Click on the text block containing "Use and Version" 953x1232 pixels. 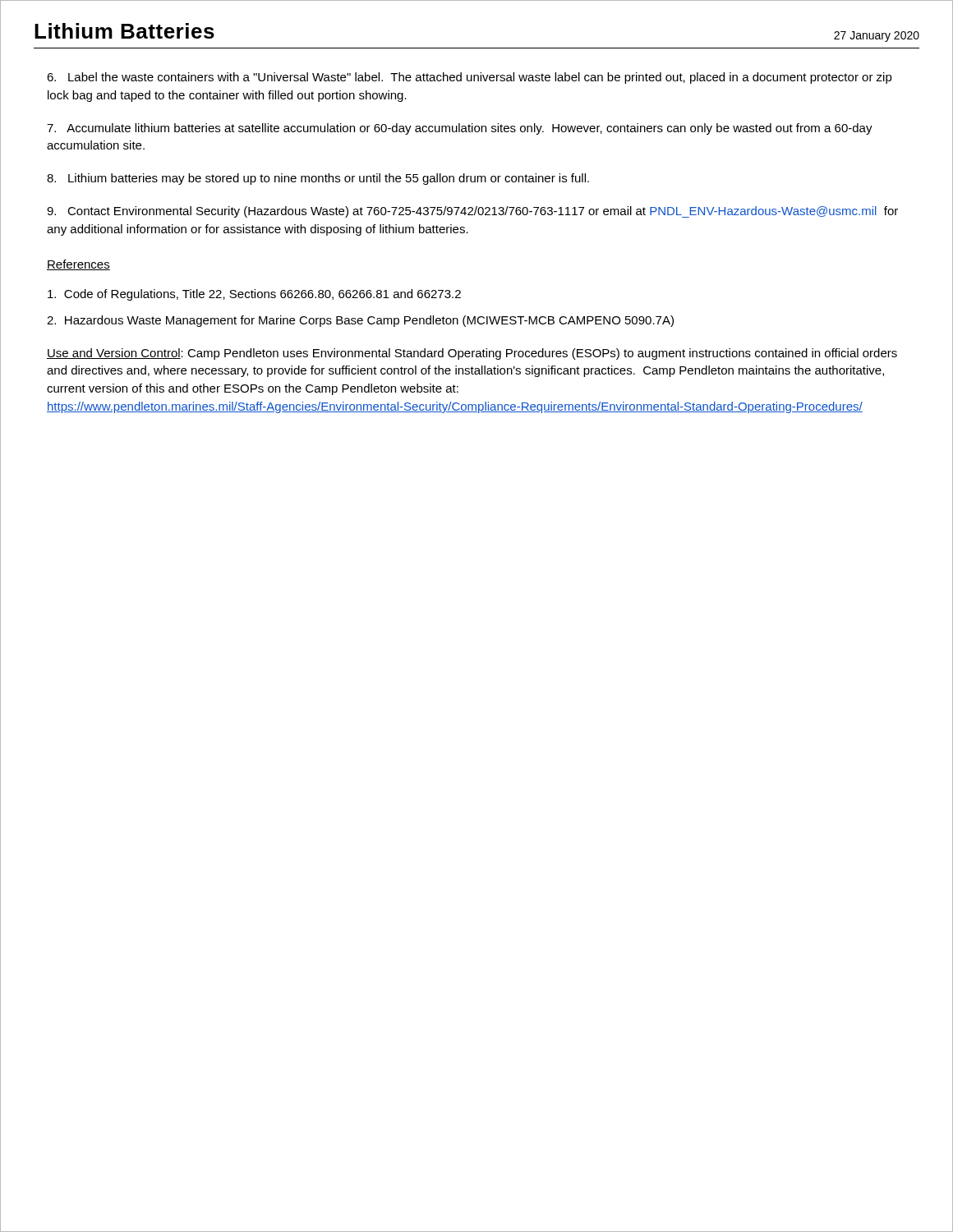(x=472, y=379)
